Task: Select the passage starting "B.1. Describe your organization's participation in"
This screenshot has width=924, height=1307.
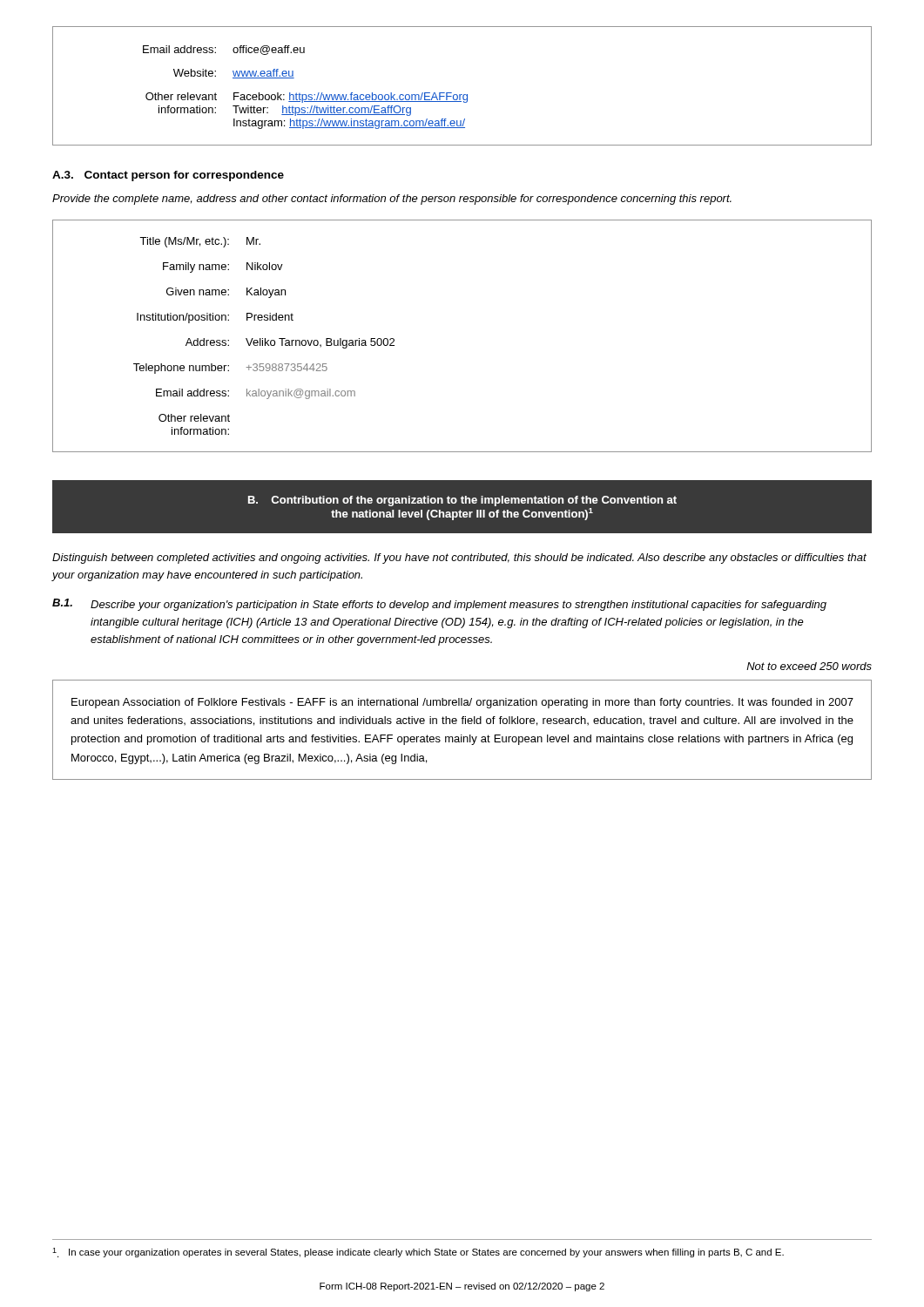Action: pos(462,622)
